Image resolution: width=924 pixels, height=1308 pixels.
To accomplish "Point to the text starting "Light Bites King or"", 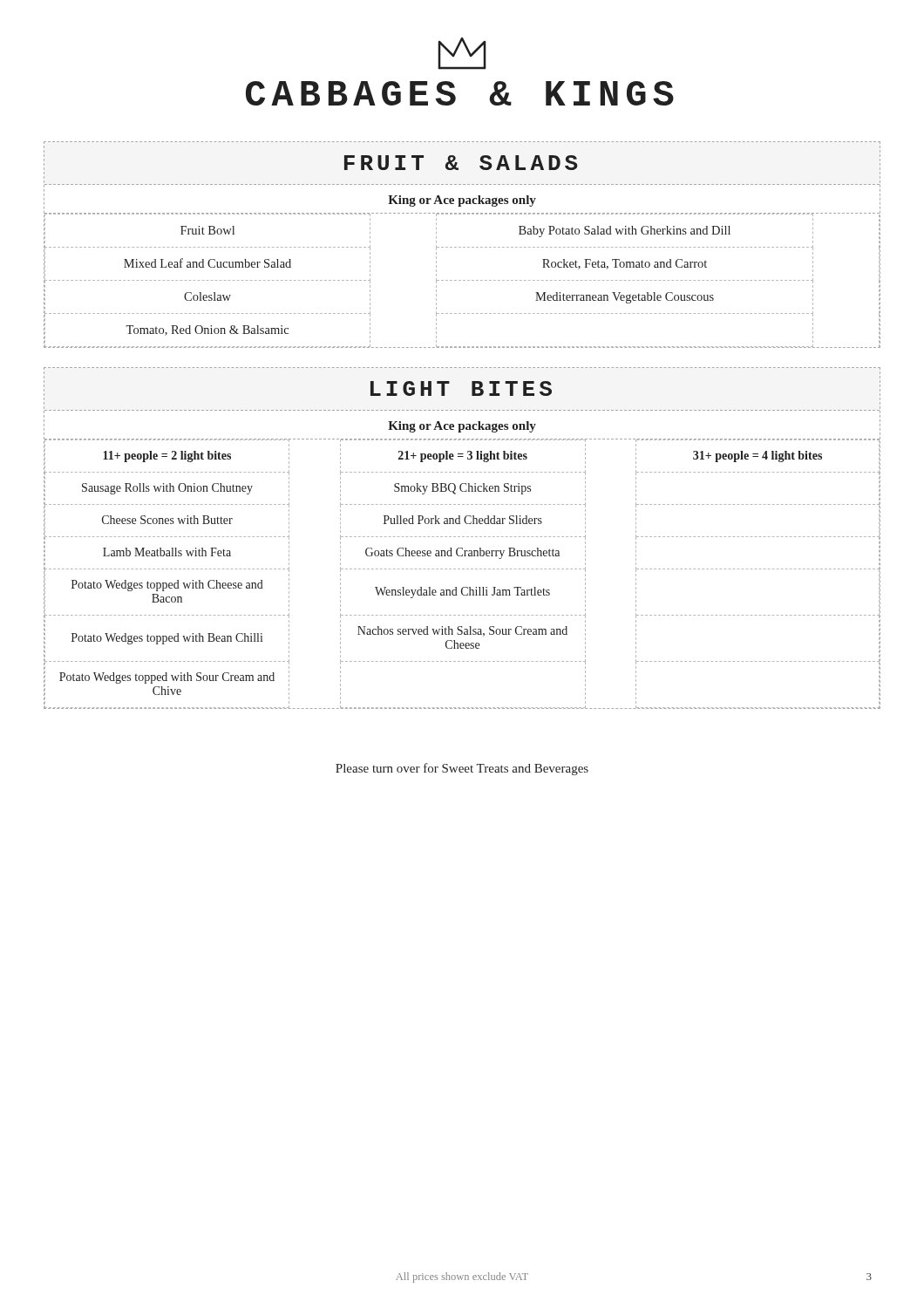I will (x=462, y=538).
